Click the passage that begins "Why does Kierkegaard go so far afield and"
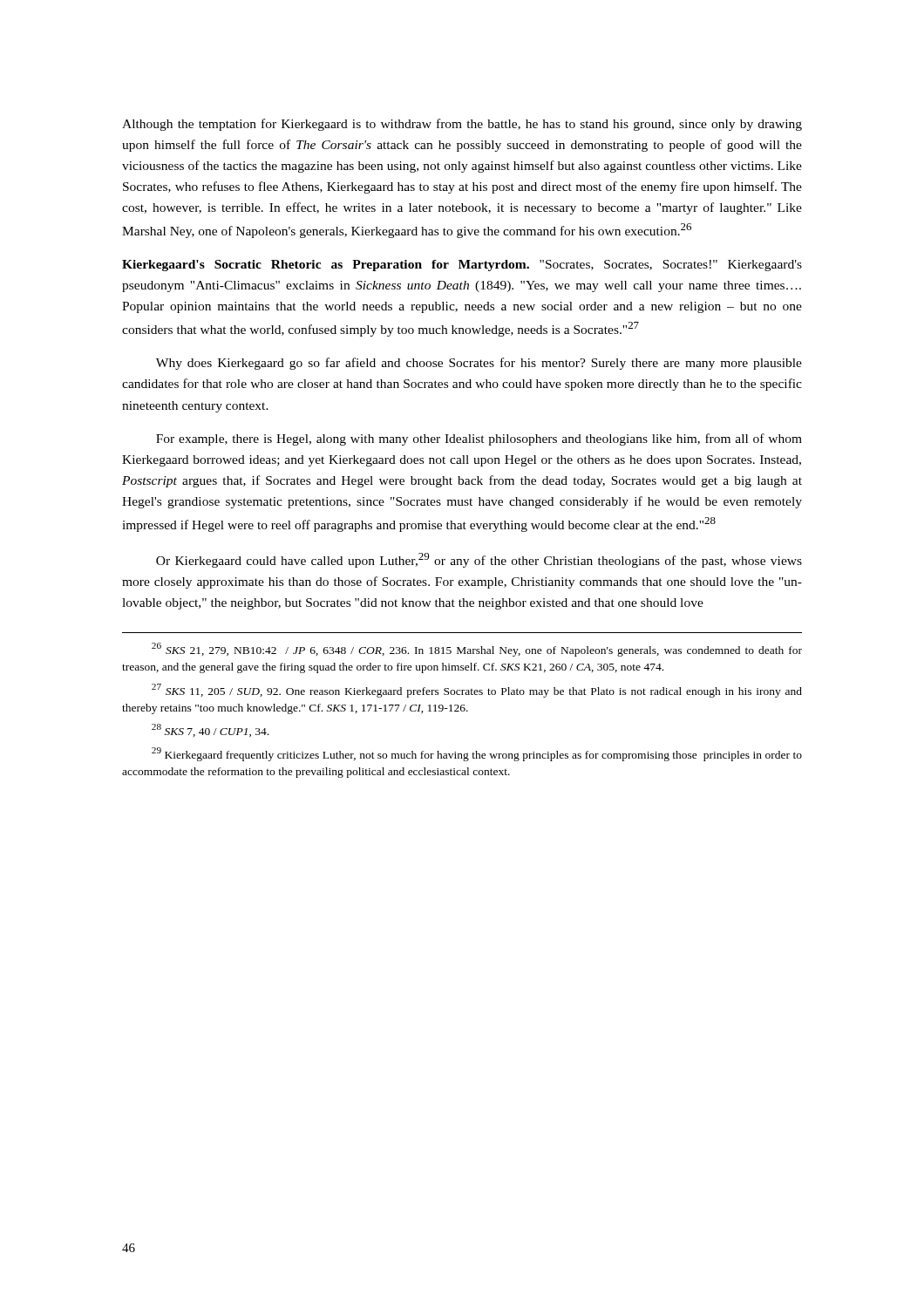Screen dimensions: 1308x924 point(462,384)
